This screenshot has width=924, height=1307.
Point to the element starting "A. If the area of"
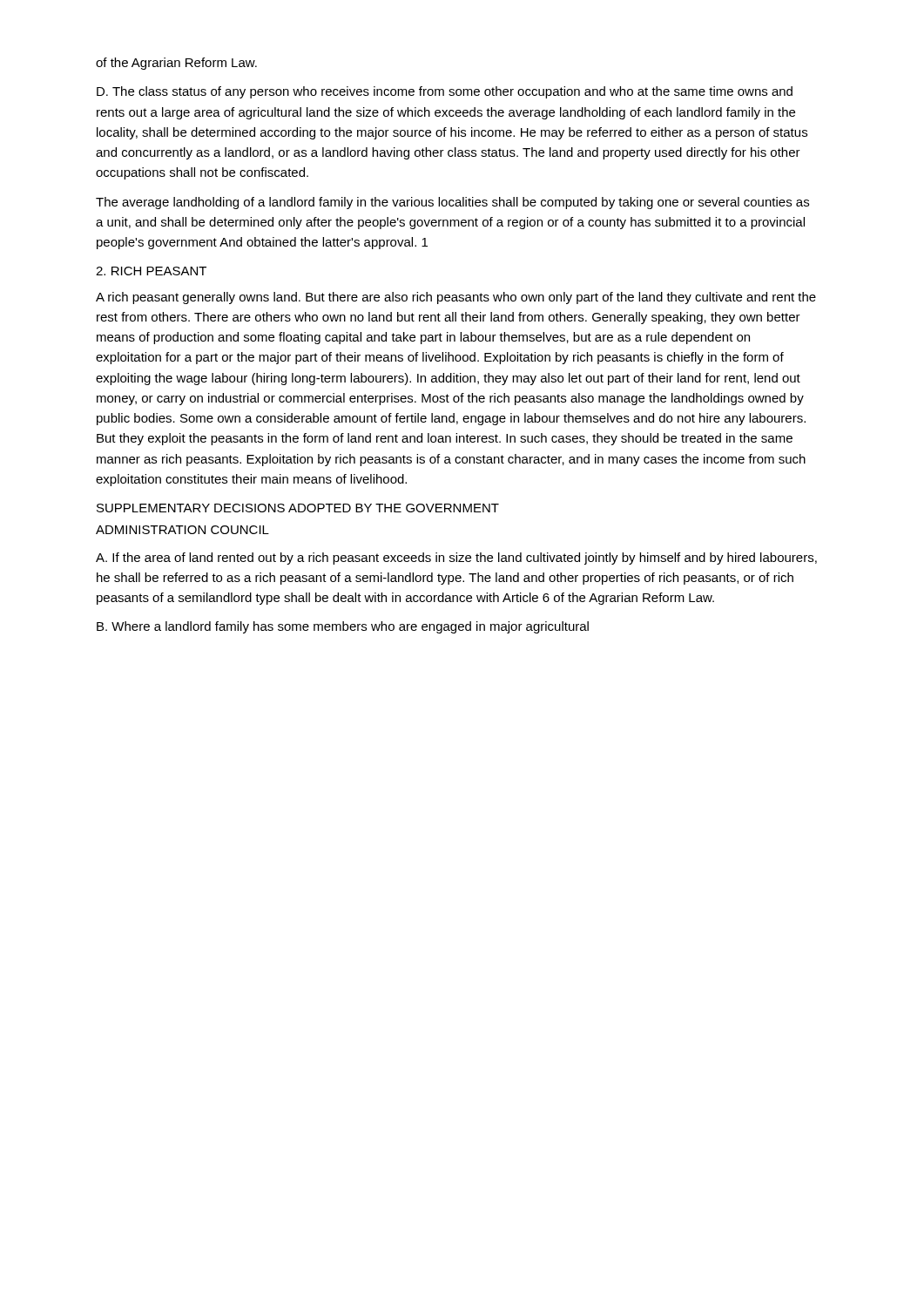pos(457,577)
